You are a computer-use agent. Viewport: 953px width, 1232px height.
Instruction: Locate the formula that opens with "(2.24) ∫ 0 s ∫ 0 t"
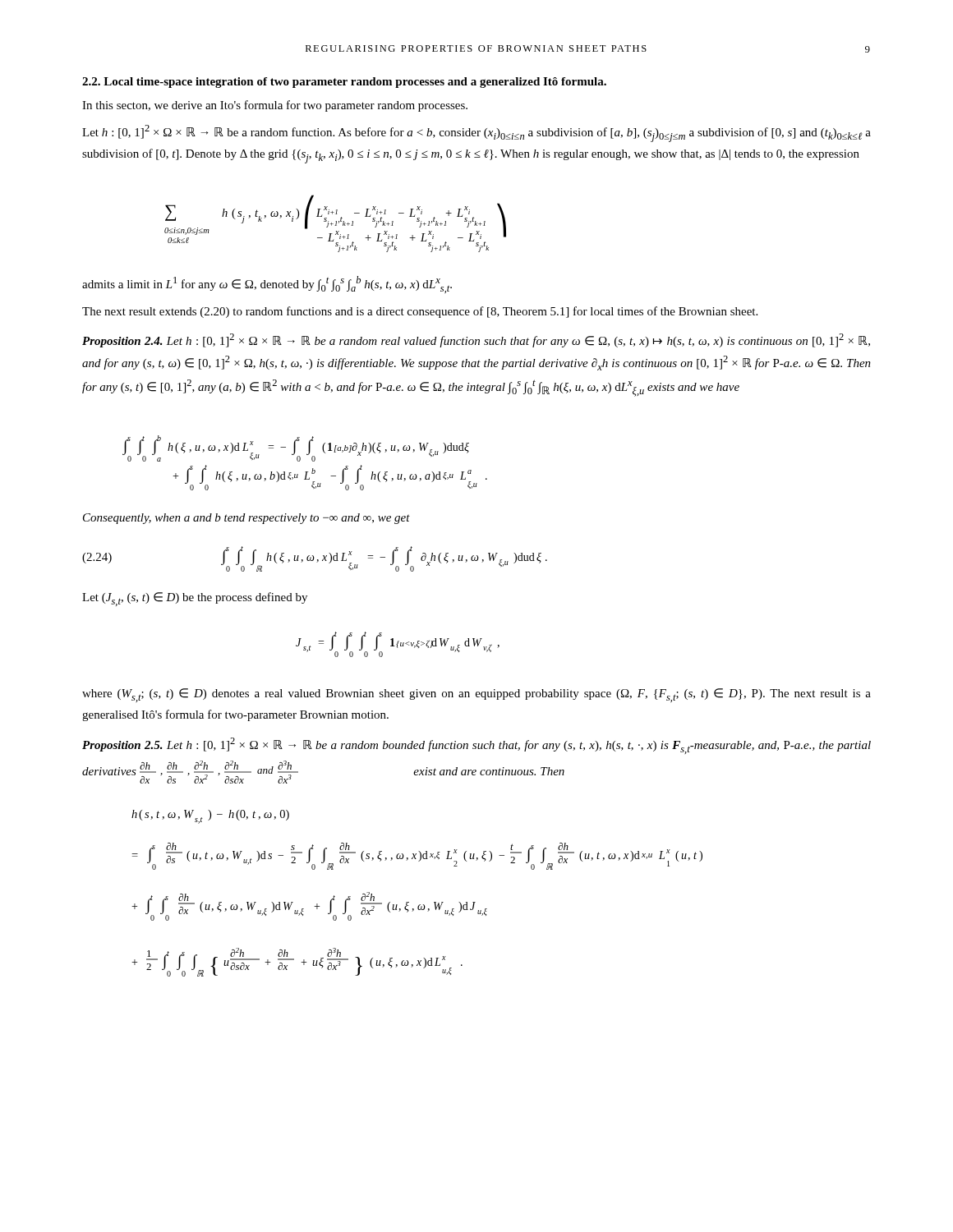pyautogui.click(x=476, y=557)
